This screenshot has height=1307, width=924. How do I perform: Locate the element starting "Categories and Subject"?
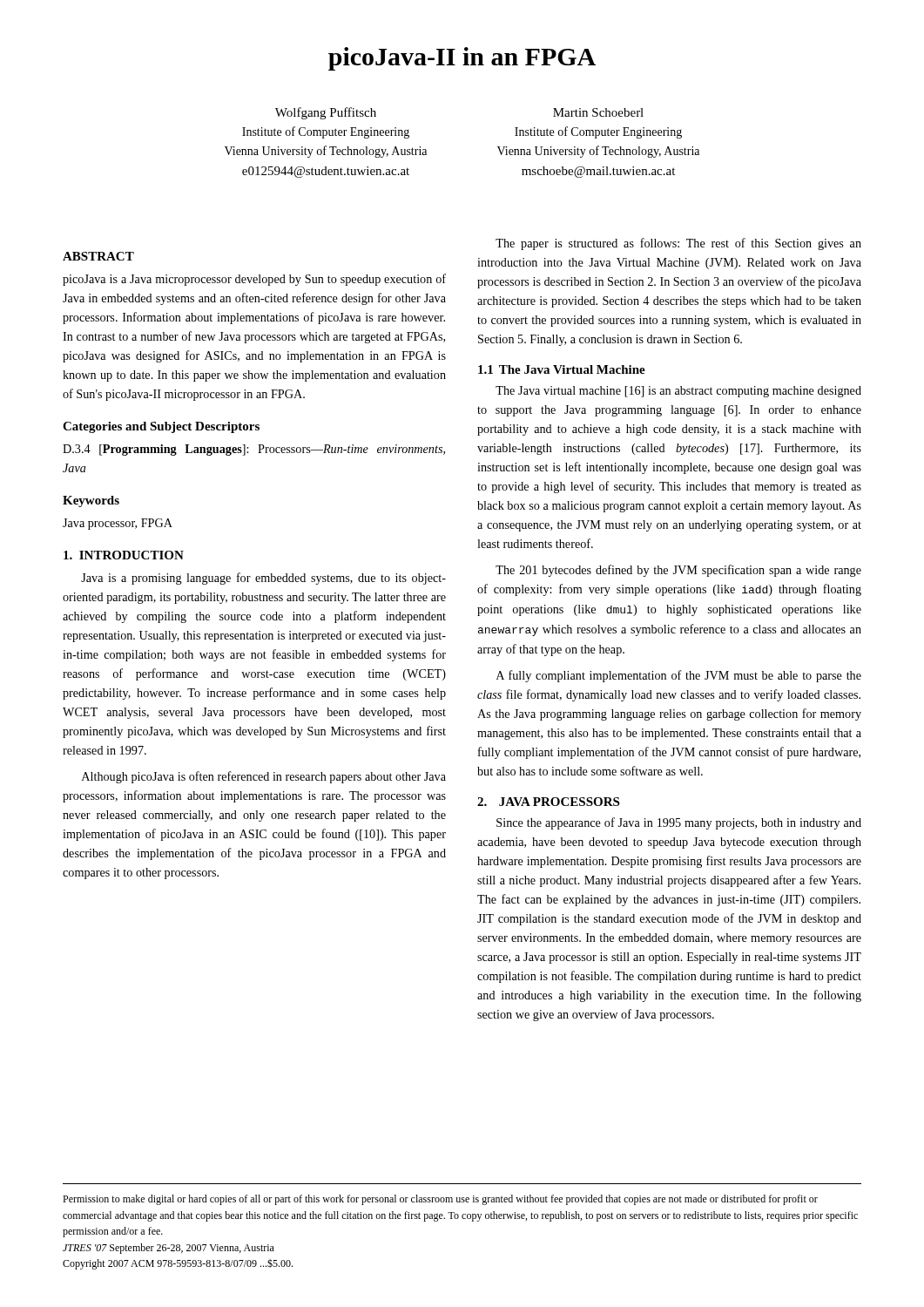[161, 426]
